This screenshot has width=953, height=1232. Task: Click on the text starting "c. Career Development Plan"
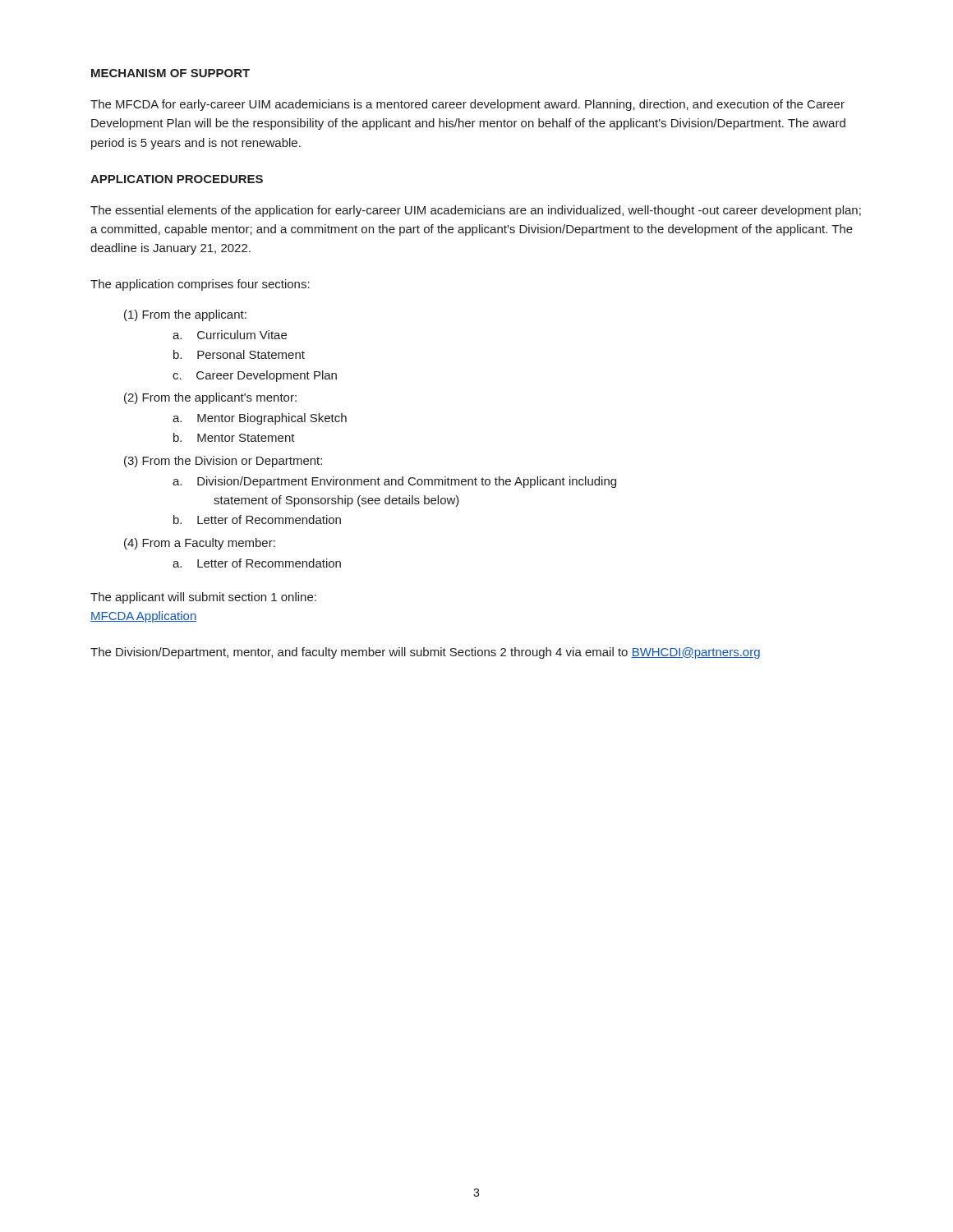pyautogui.click(x=255, y=375)
